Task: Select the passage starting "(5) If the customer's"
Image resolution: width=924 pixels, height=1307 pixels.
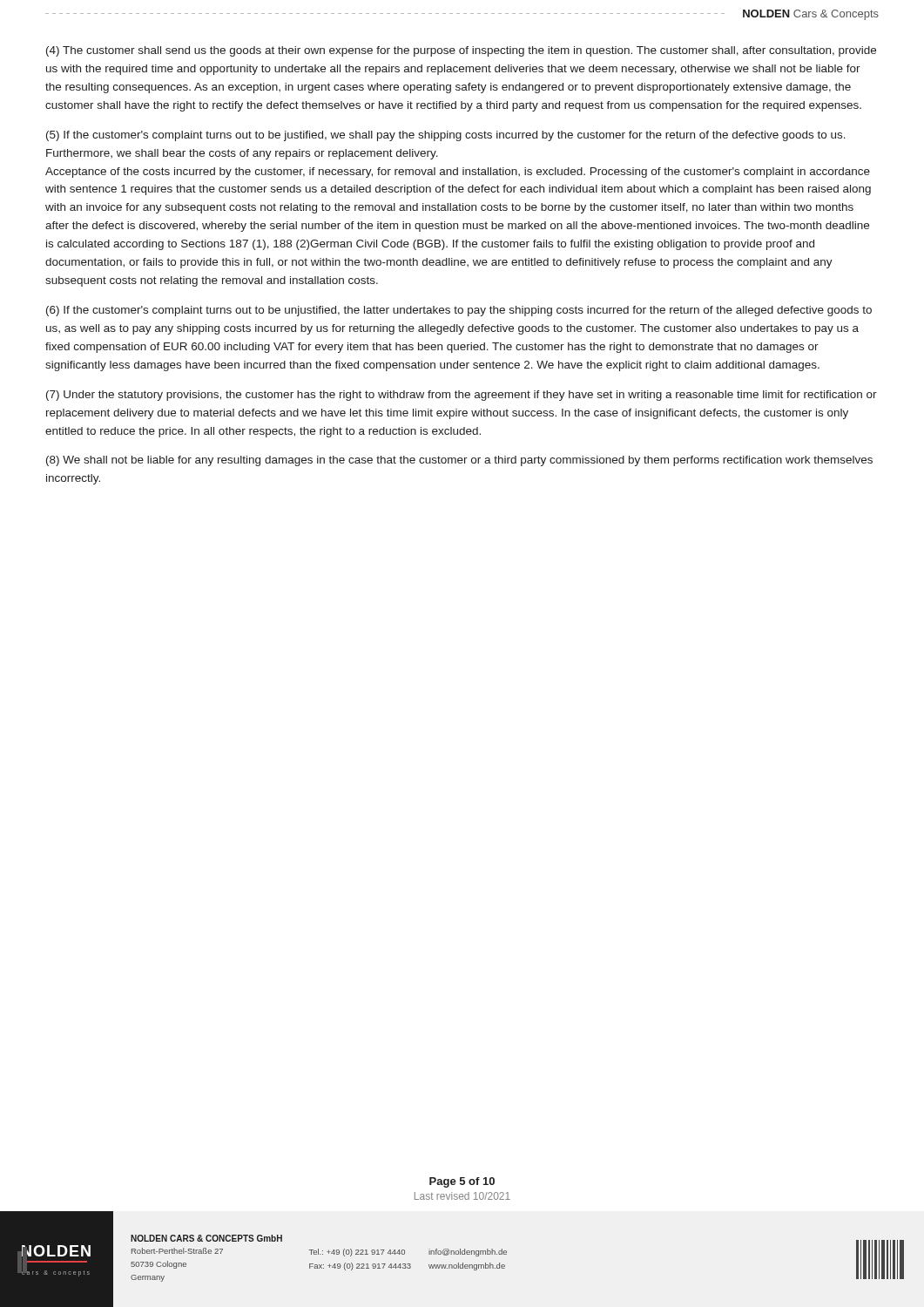Action: pos(458,207)
